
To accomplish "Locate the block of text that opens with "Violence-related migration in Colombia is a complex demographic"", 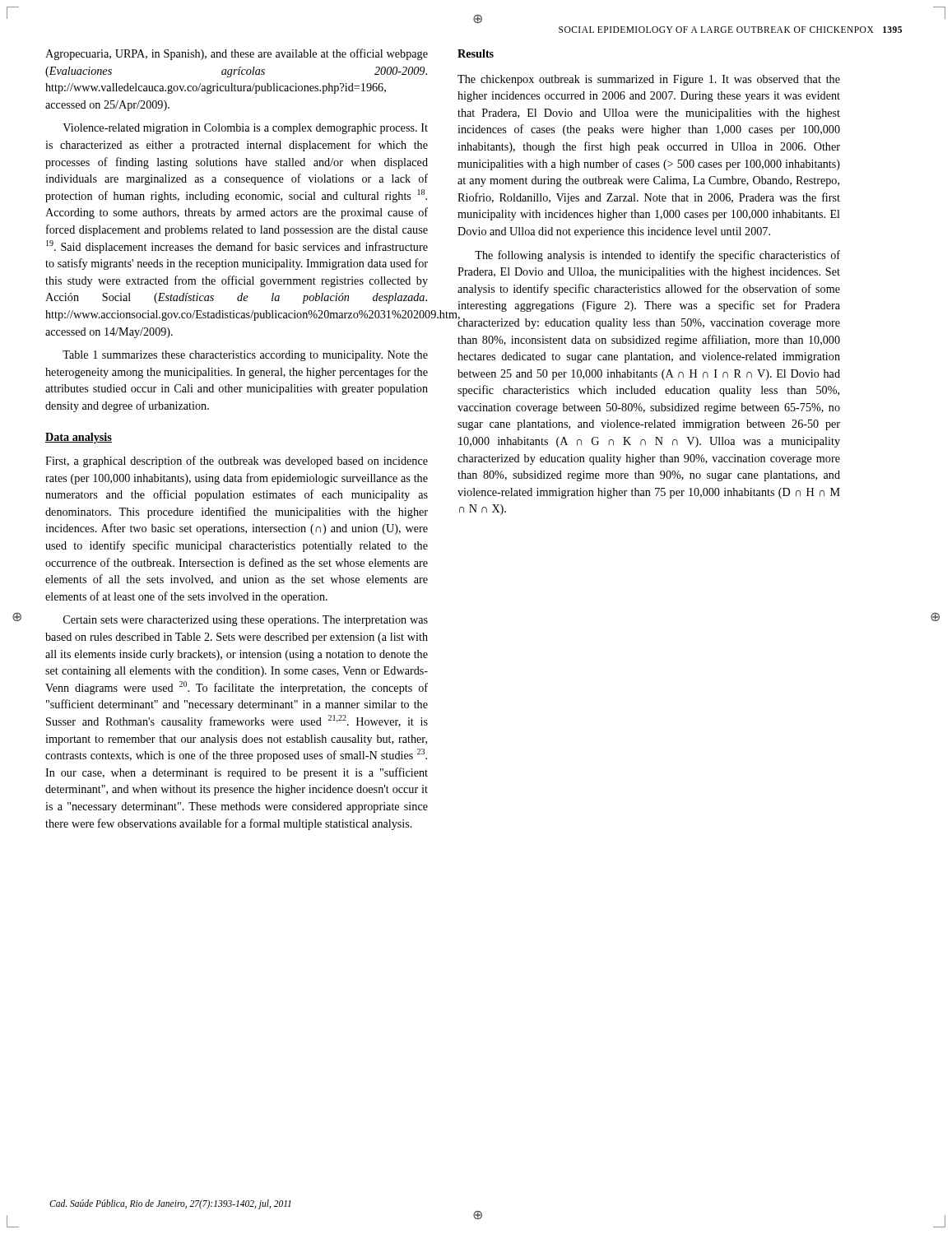I will pos(237,230).
